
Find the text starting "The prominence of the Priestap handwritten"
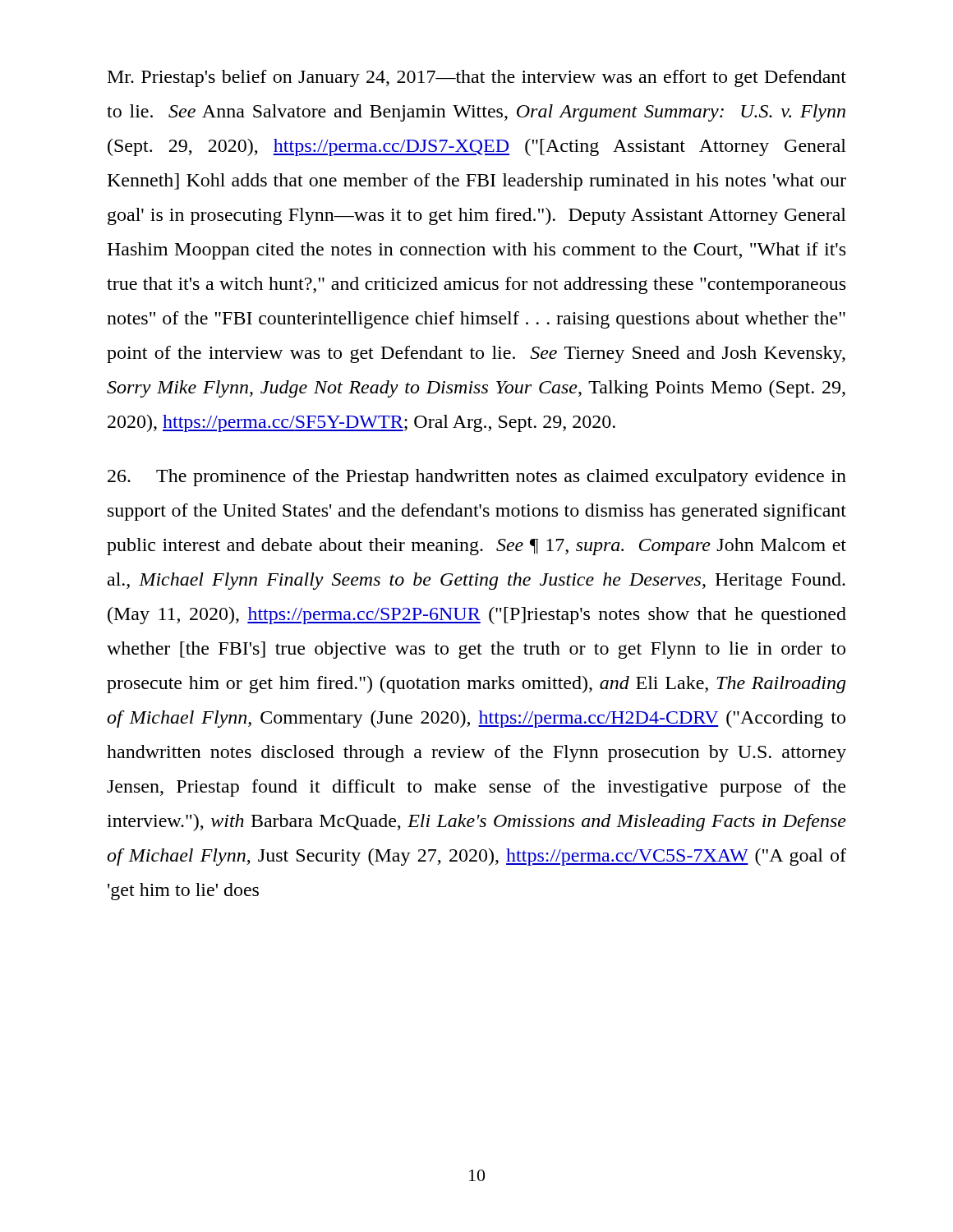476,683
